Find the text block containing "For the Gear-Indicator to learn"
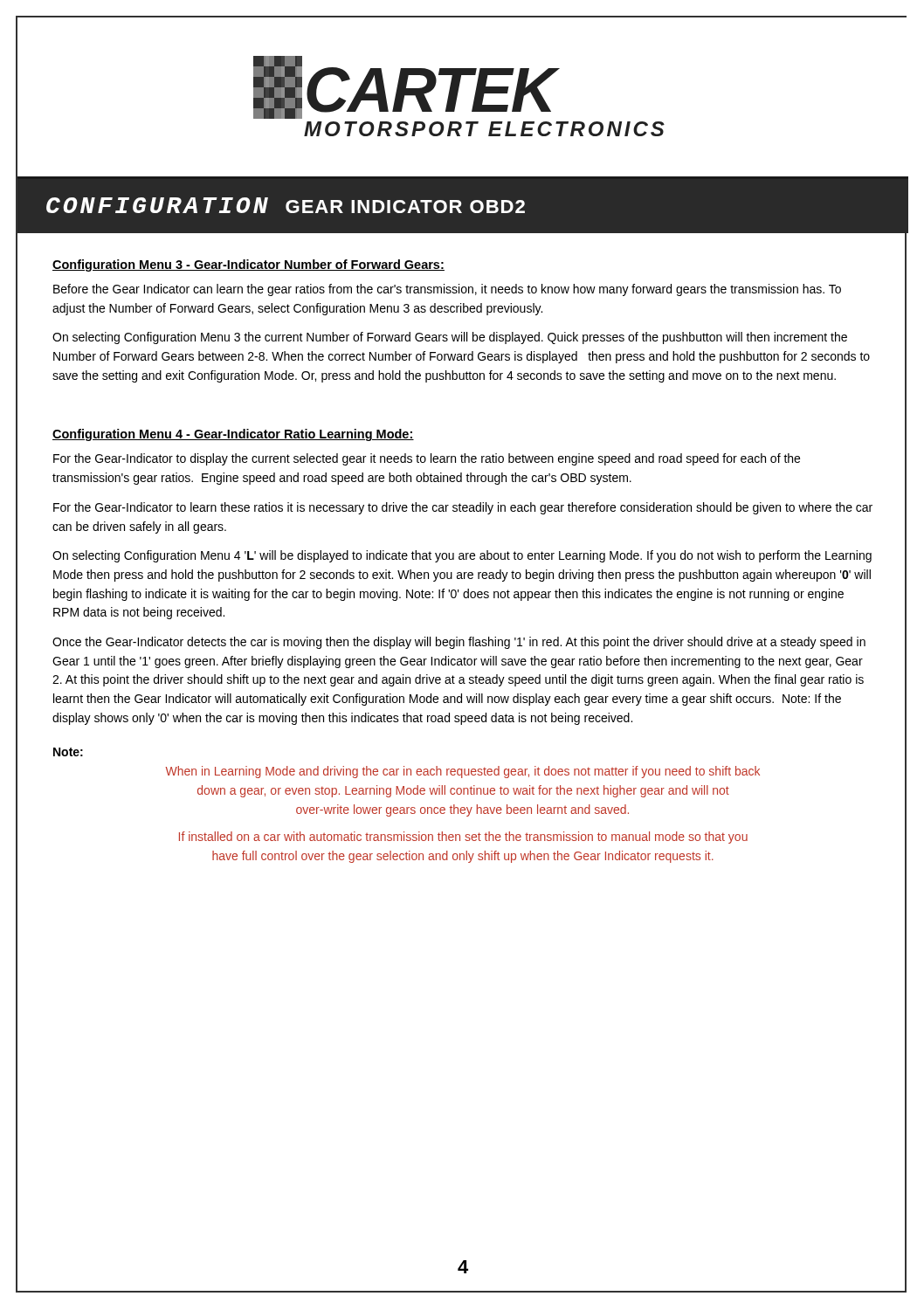The height and width of the screenshot is (1310, 924). pos(463,517)
